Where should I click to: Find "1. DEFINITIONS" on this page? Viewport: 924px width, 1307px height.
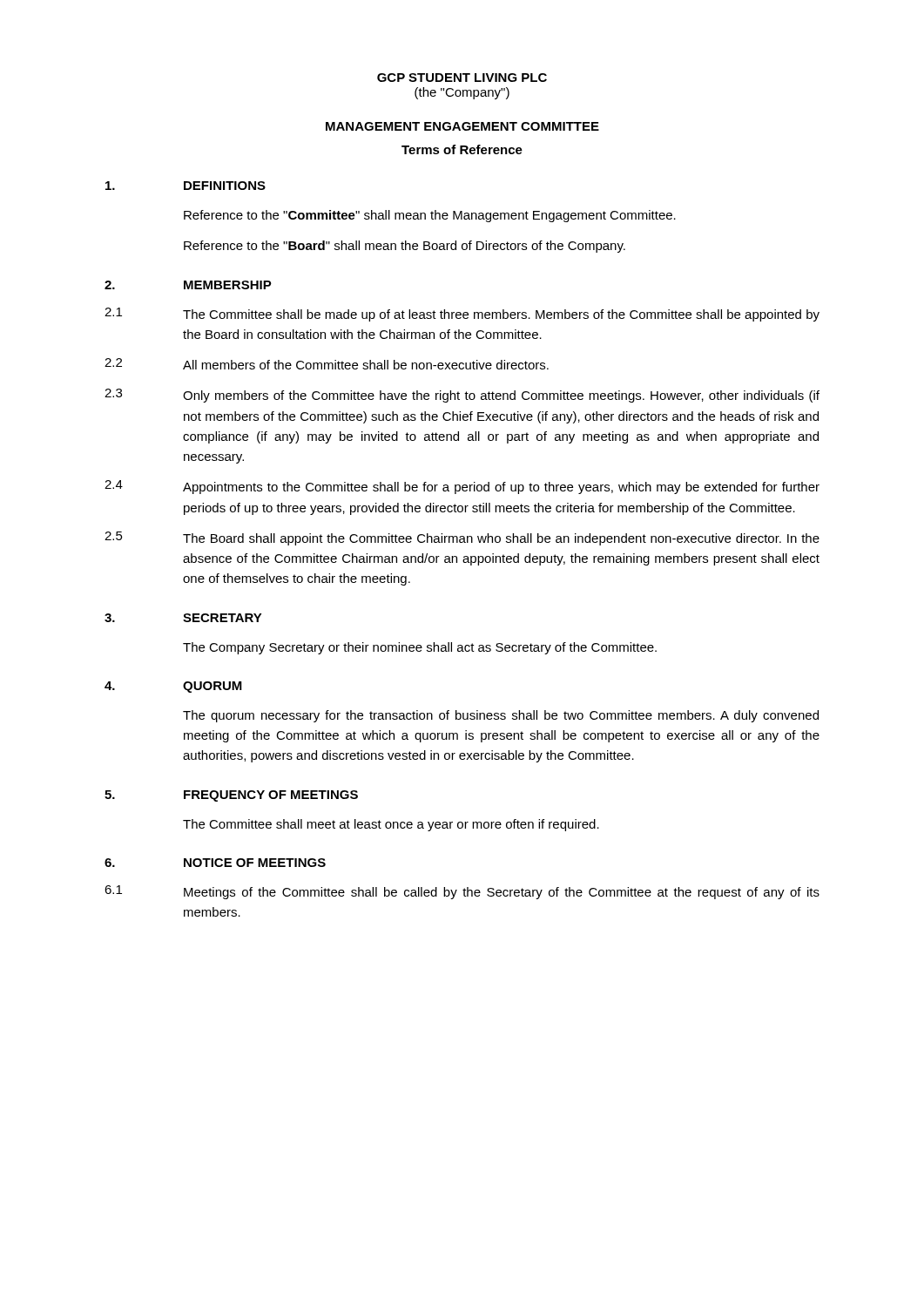[185, 185]
